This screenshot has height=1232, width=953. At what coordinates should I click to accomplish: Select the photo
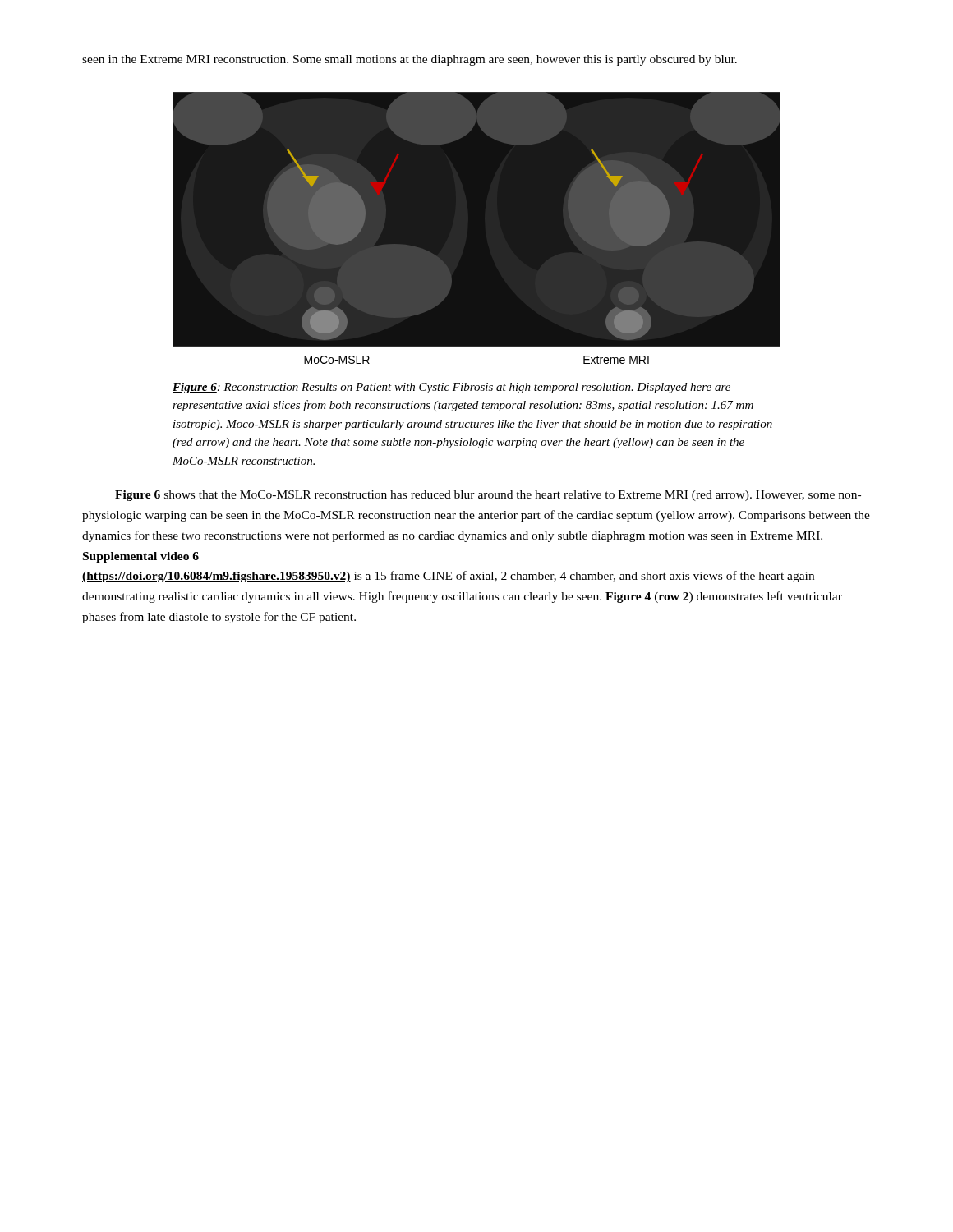pyautogui.click(x=476, y=231)
